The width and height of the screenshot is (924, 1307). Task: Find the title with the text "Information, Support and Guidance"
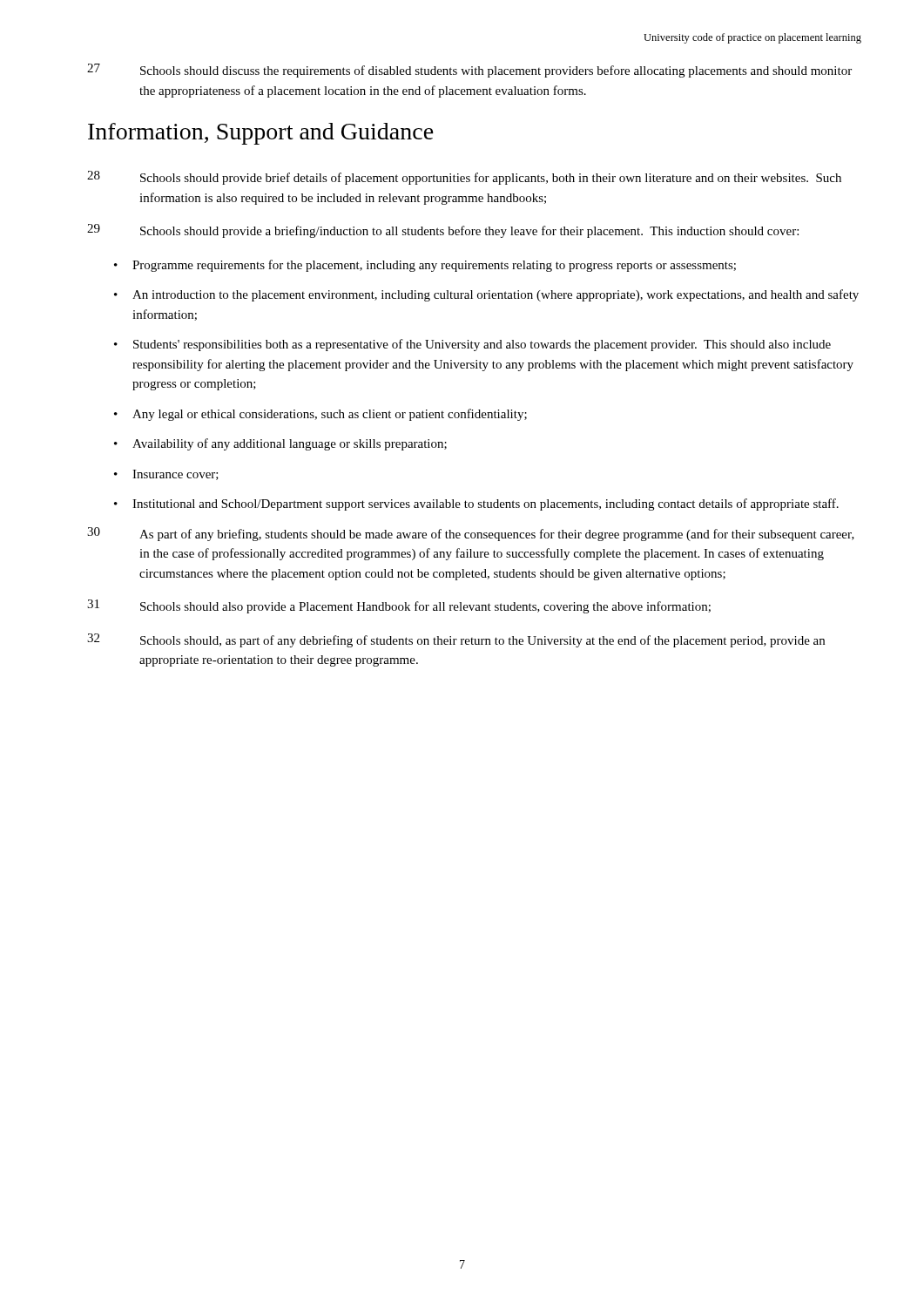click(261, 134)
